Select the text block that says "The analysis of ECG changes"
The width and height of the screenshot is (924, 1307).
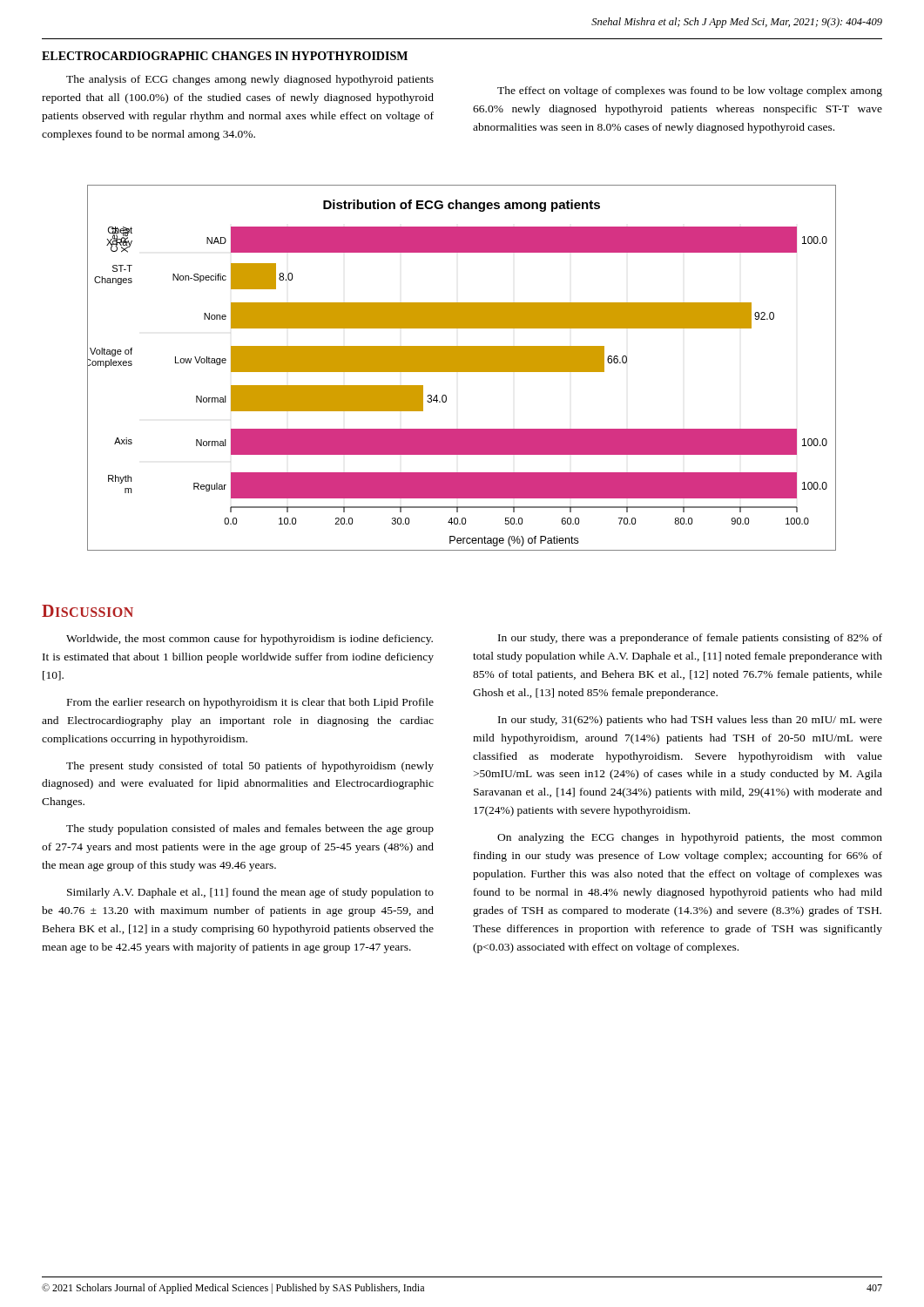click(238, 106)
